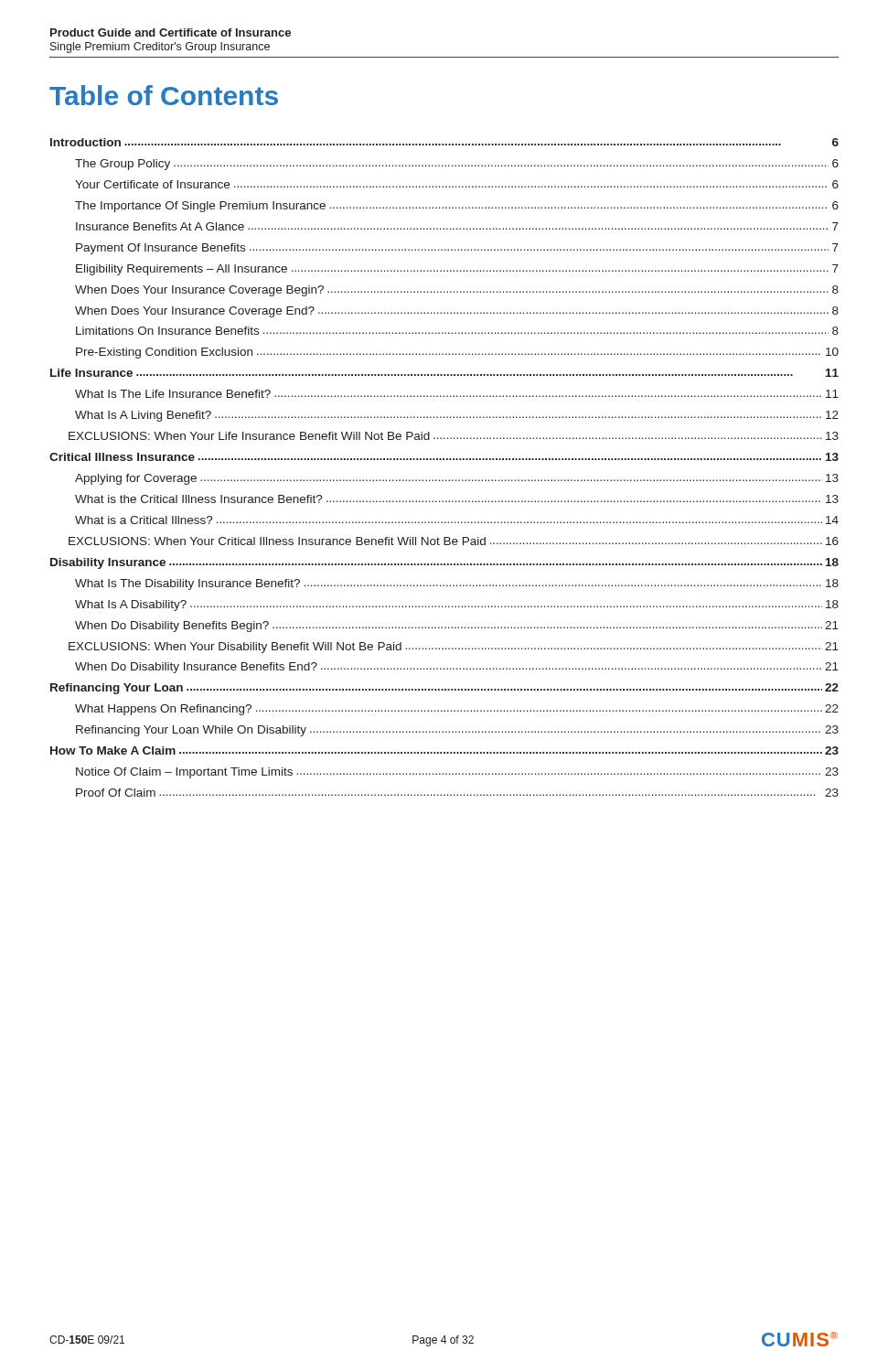Point to the element starting "Applying for Coverage 13"
The height and width of the screenshot is (1372, 888).
tap(457, 479)
